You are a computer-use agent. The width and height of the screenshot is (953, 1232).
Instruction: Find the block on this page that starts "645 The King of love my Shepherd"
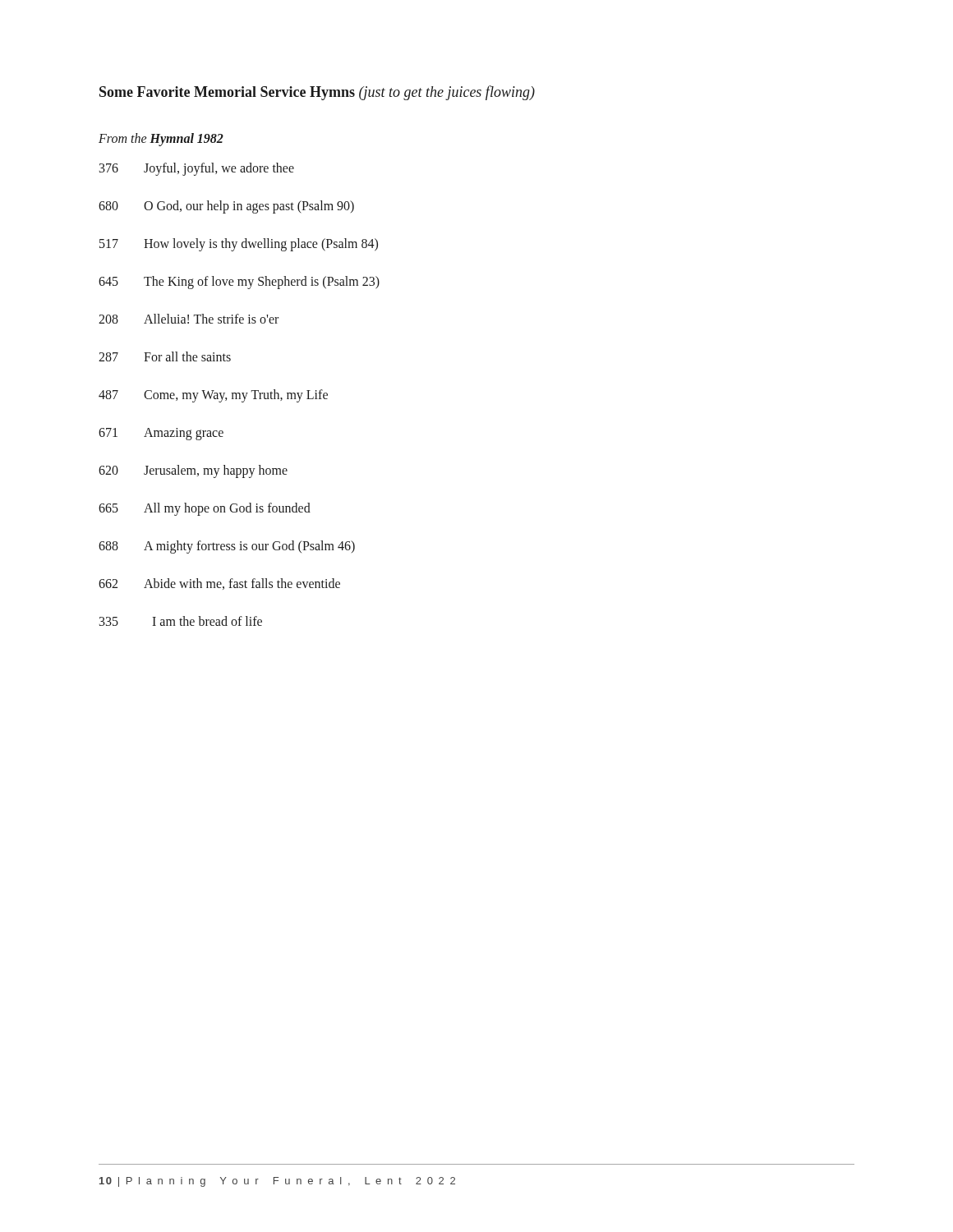pos(239,283)
